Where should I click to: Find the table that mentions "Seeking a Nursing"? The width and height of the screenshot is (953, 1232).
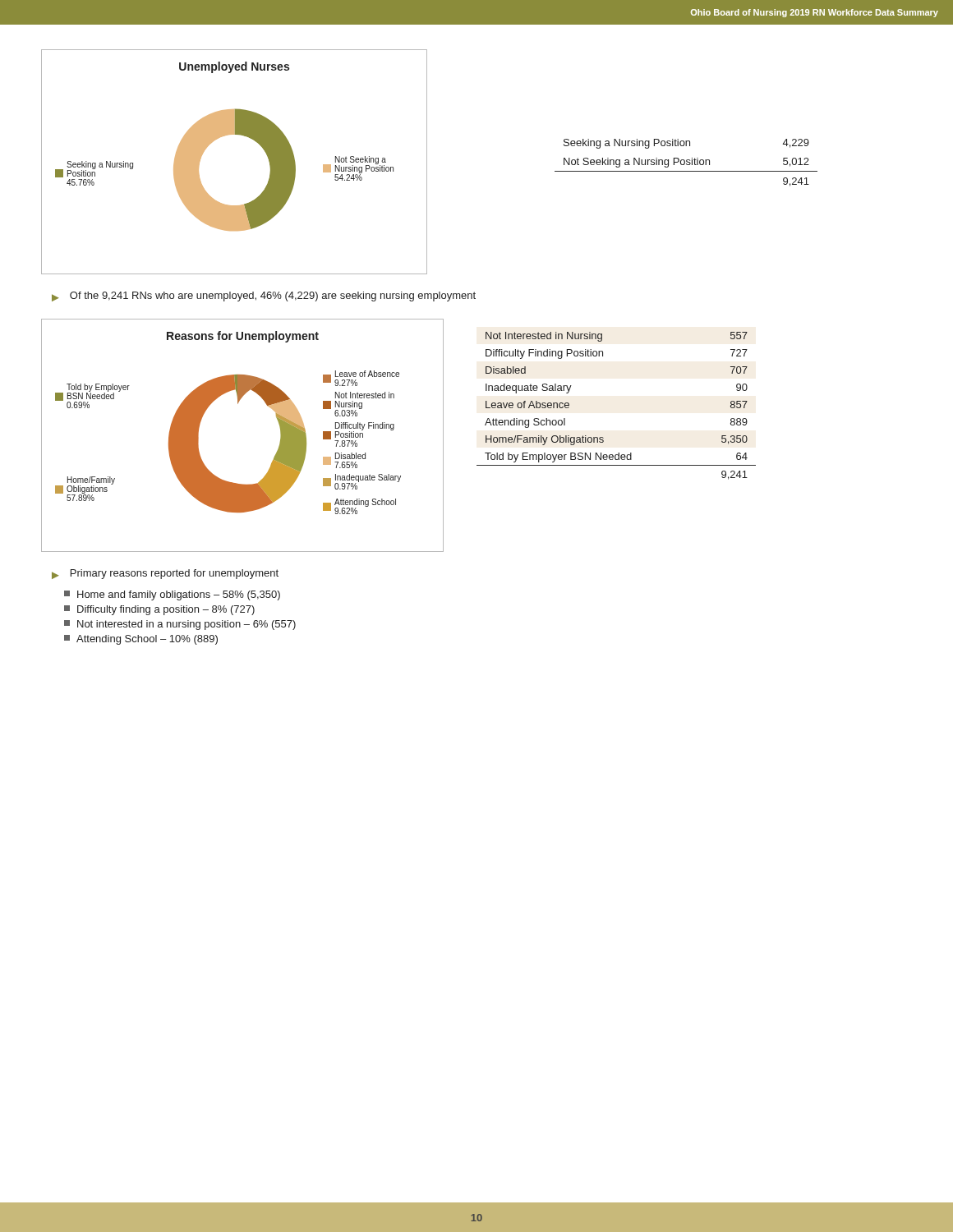tap(686, 162)
